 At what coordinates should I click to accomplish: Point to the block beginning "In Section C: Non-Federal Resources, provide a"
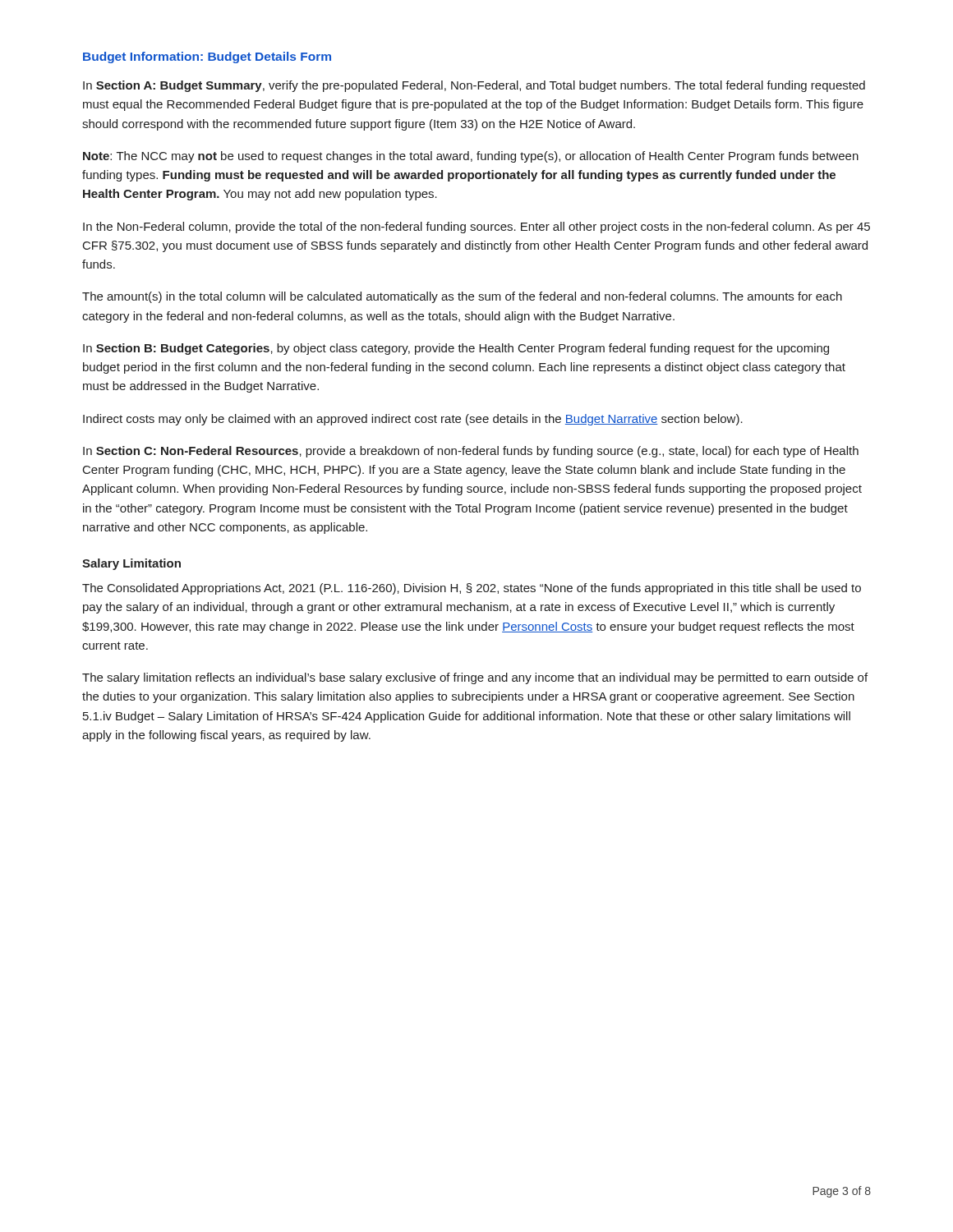tap(472, 488)
